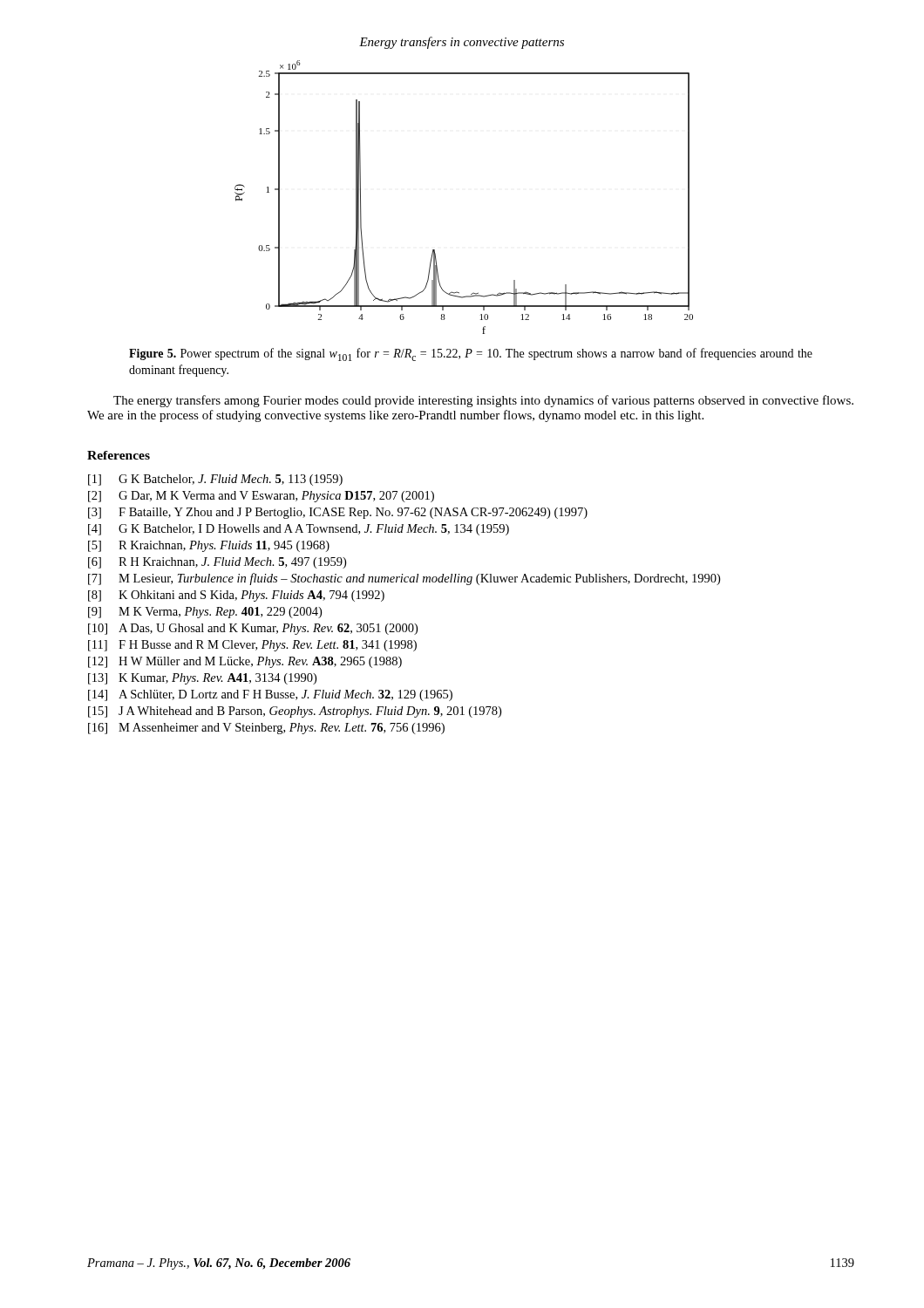924x1308 pixels.
Task: Locate the passage starting "[7] M Lesieur, Turbulence in fluids –"
Action: (x=471, y=578)
